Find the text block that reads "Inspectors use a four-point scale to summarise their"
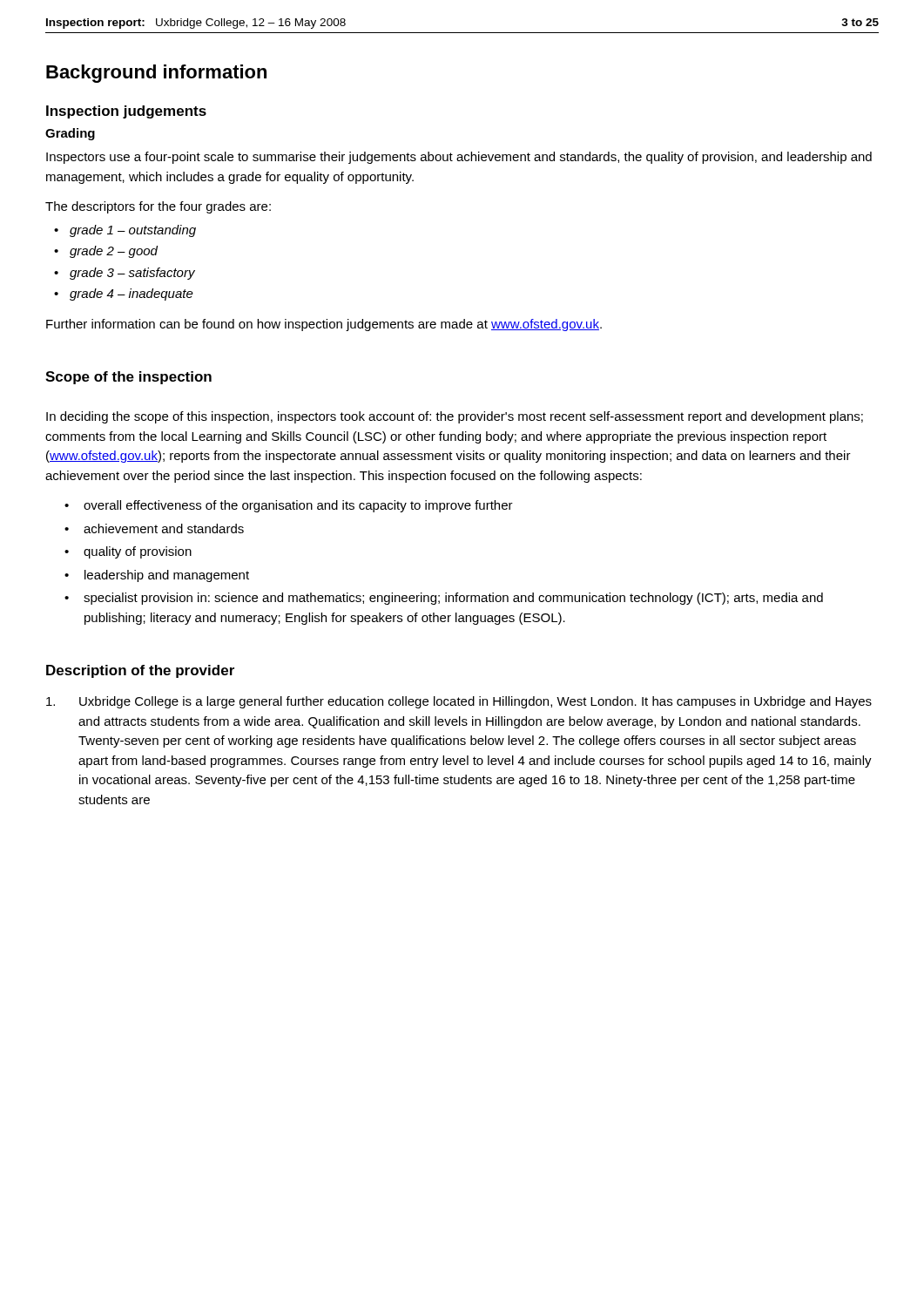 (x=459, y=166)
